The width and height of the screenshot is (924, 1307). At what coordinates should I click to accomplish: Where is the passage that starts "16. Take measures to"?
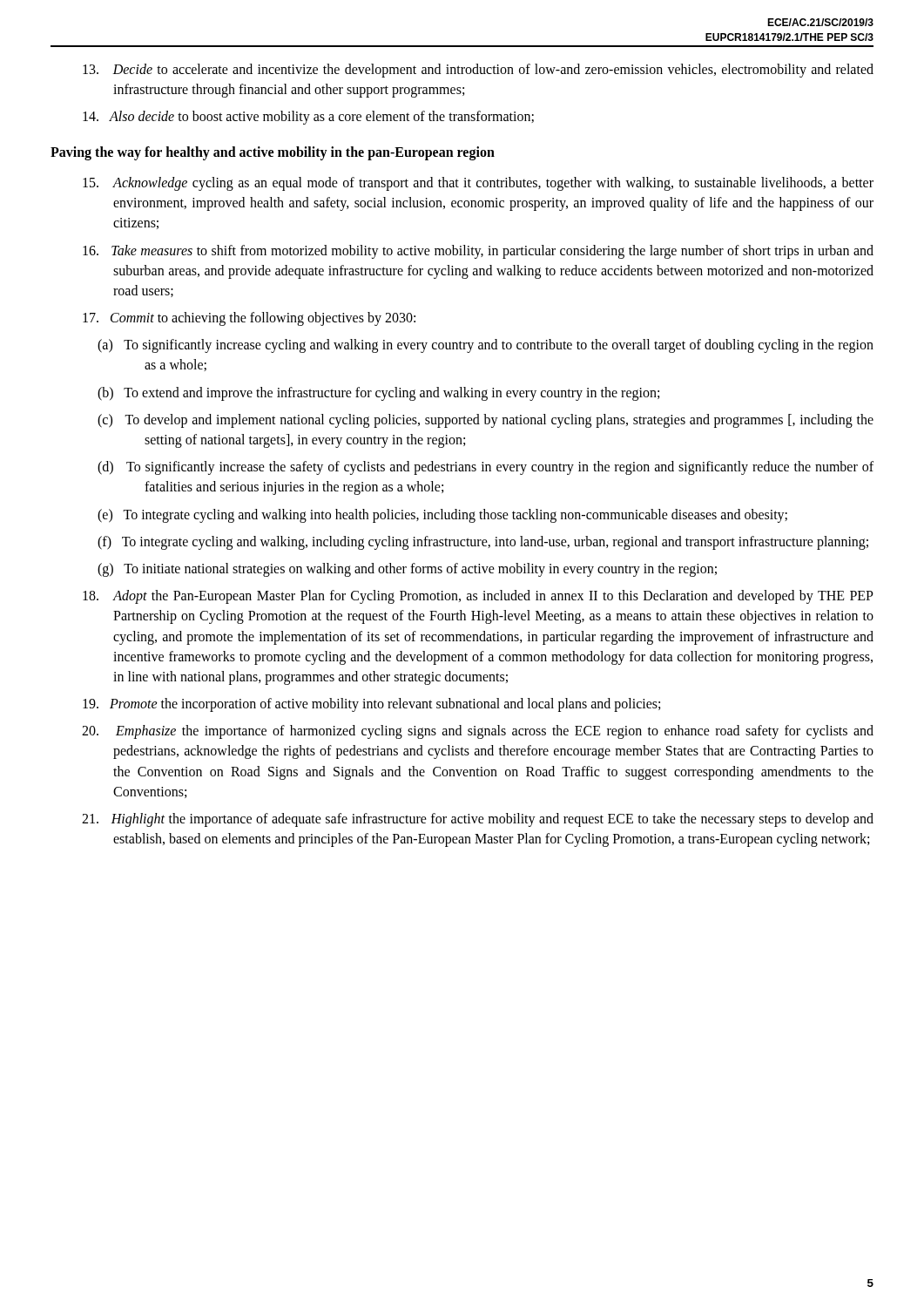click(478, 270)
